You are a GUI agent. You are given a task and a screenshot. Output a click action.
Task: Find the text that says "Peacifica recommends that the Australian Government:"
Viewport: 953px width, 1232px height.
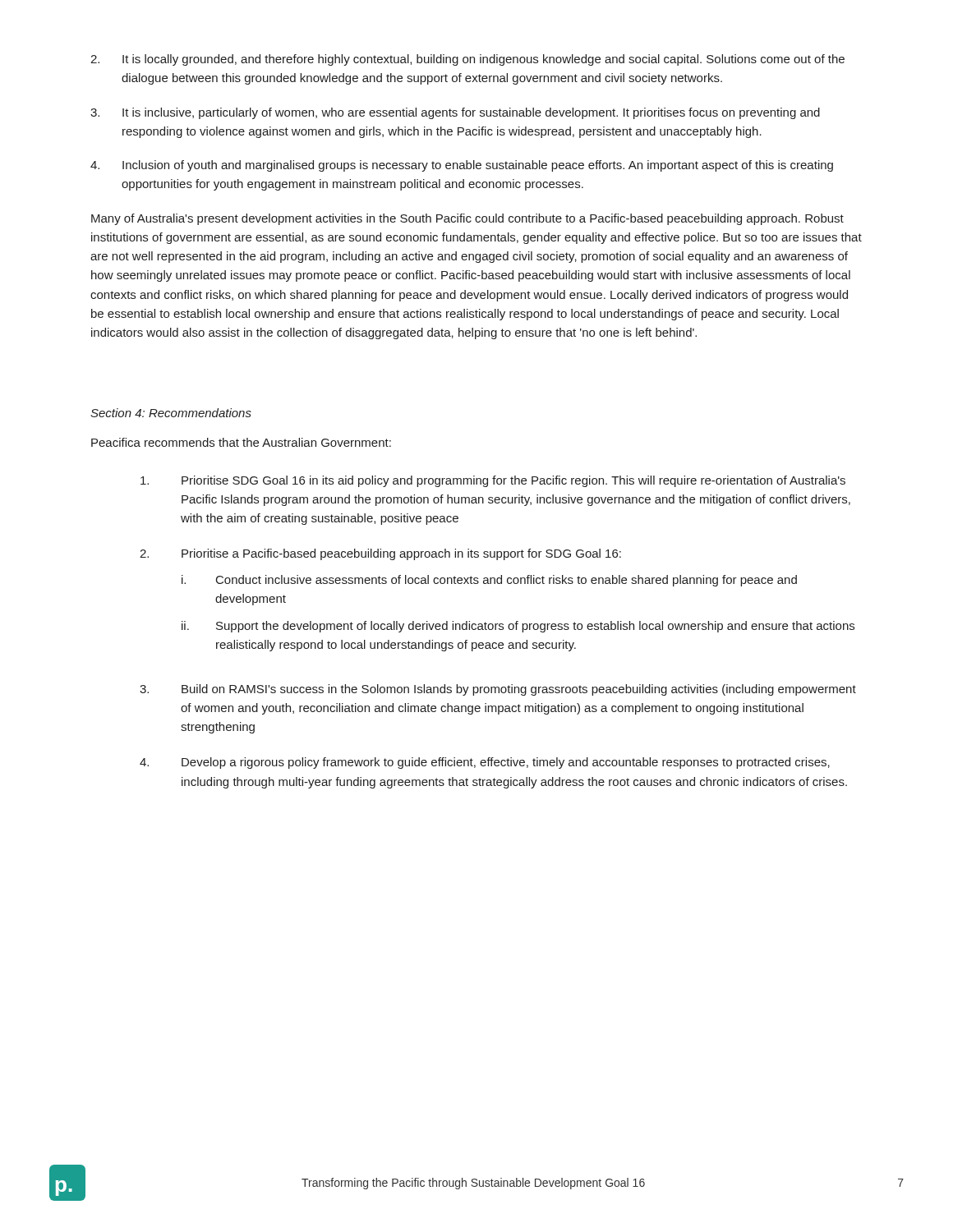click(x=241, y=442)
